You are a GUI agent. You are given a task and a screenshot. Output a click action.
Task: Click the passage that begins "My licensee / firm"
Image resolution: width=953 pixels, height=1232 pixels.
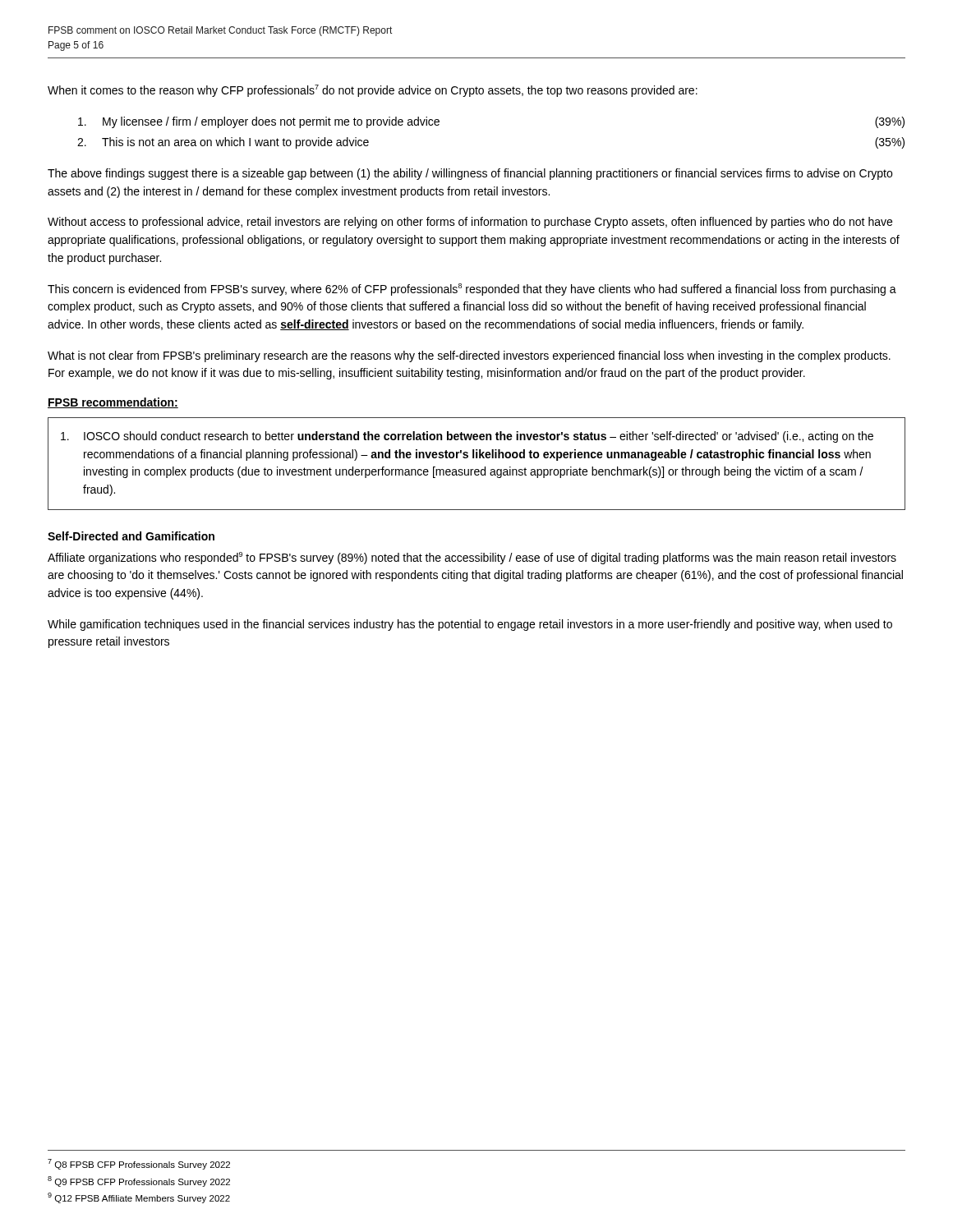273,122
